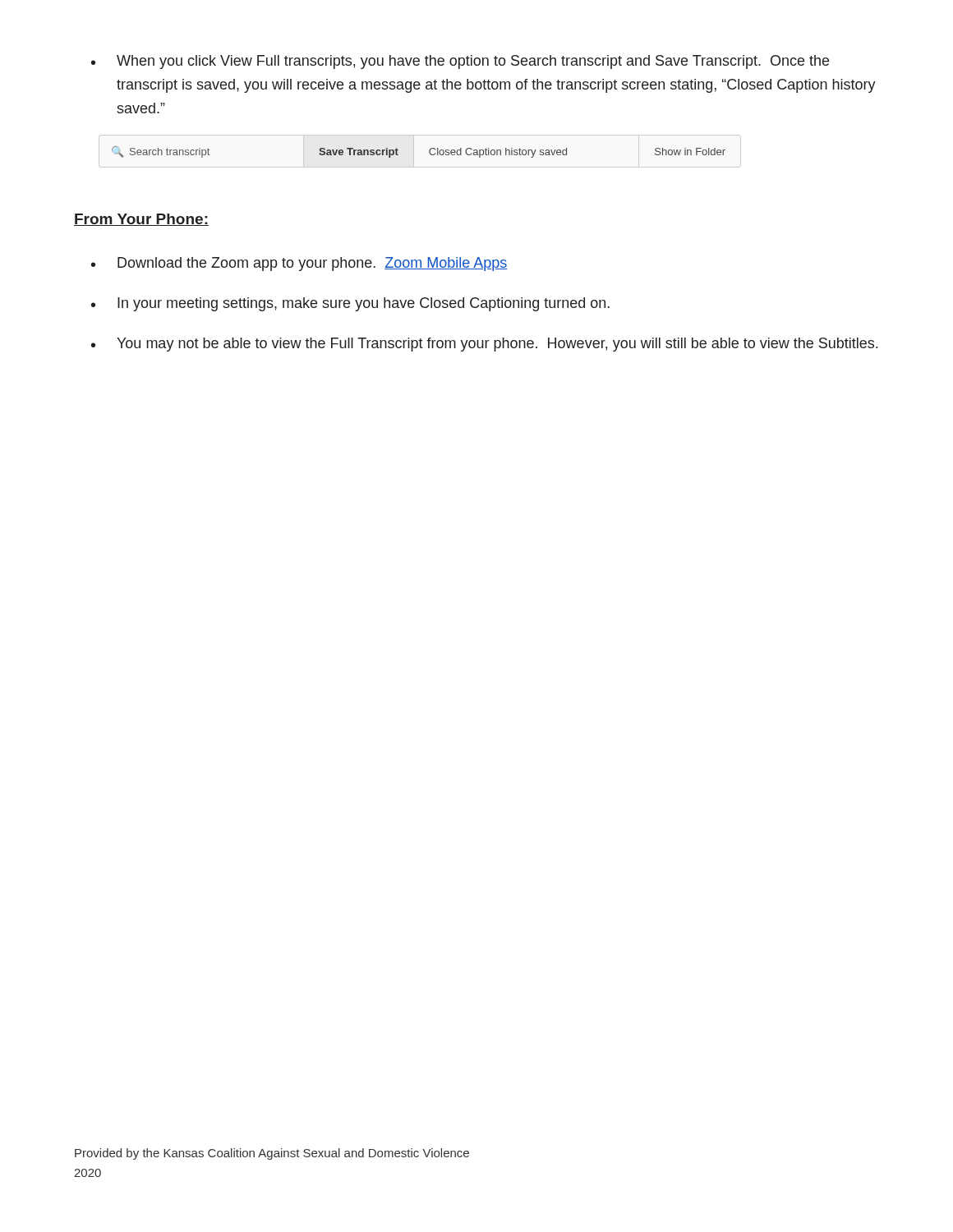Select the screenshot
This screenshot has width=953, height=1232.
click(x=489, y=151)
